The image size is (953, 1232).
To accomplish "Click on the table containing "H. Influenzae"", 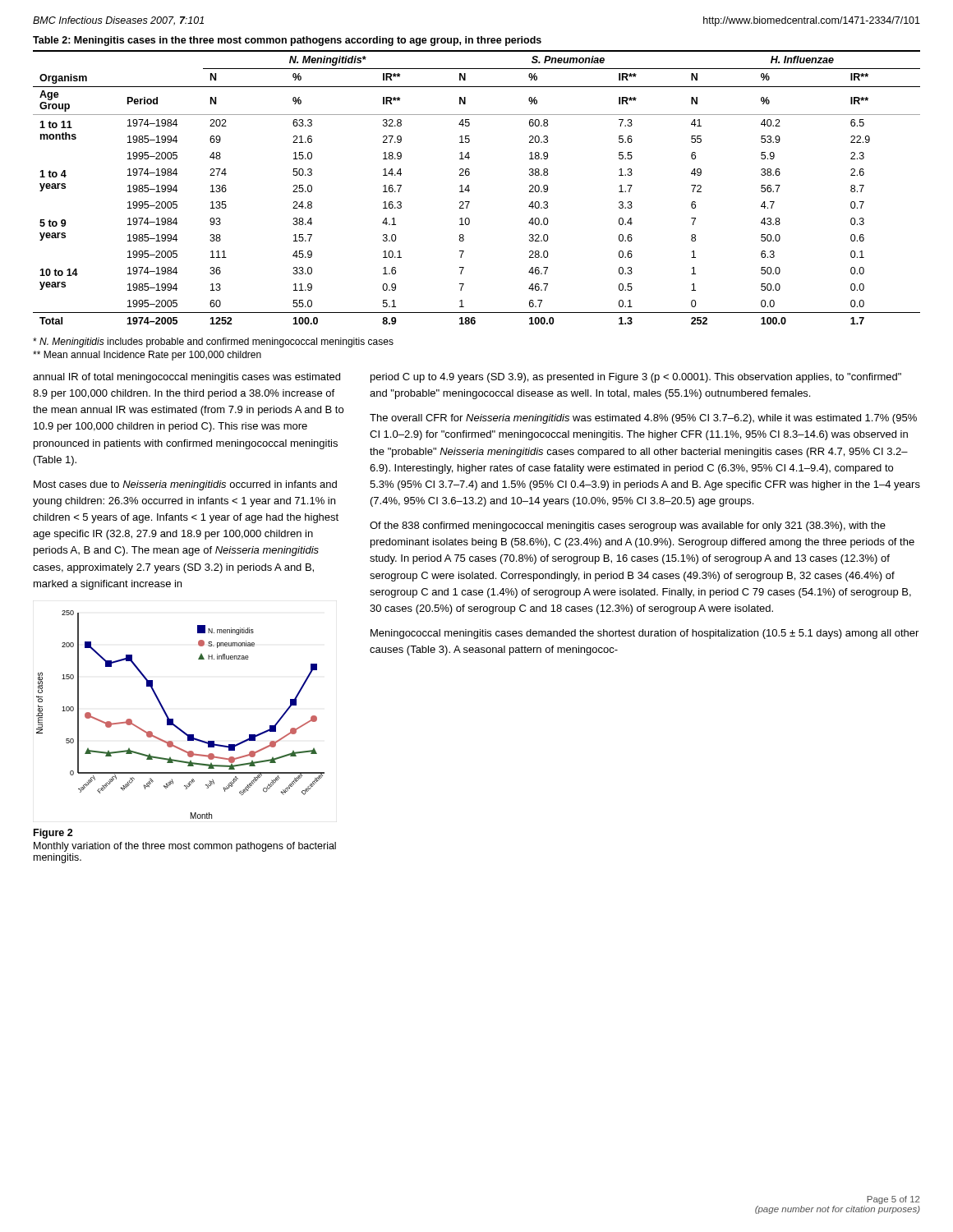I will (476, 190).
